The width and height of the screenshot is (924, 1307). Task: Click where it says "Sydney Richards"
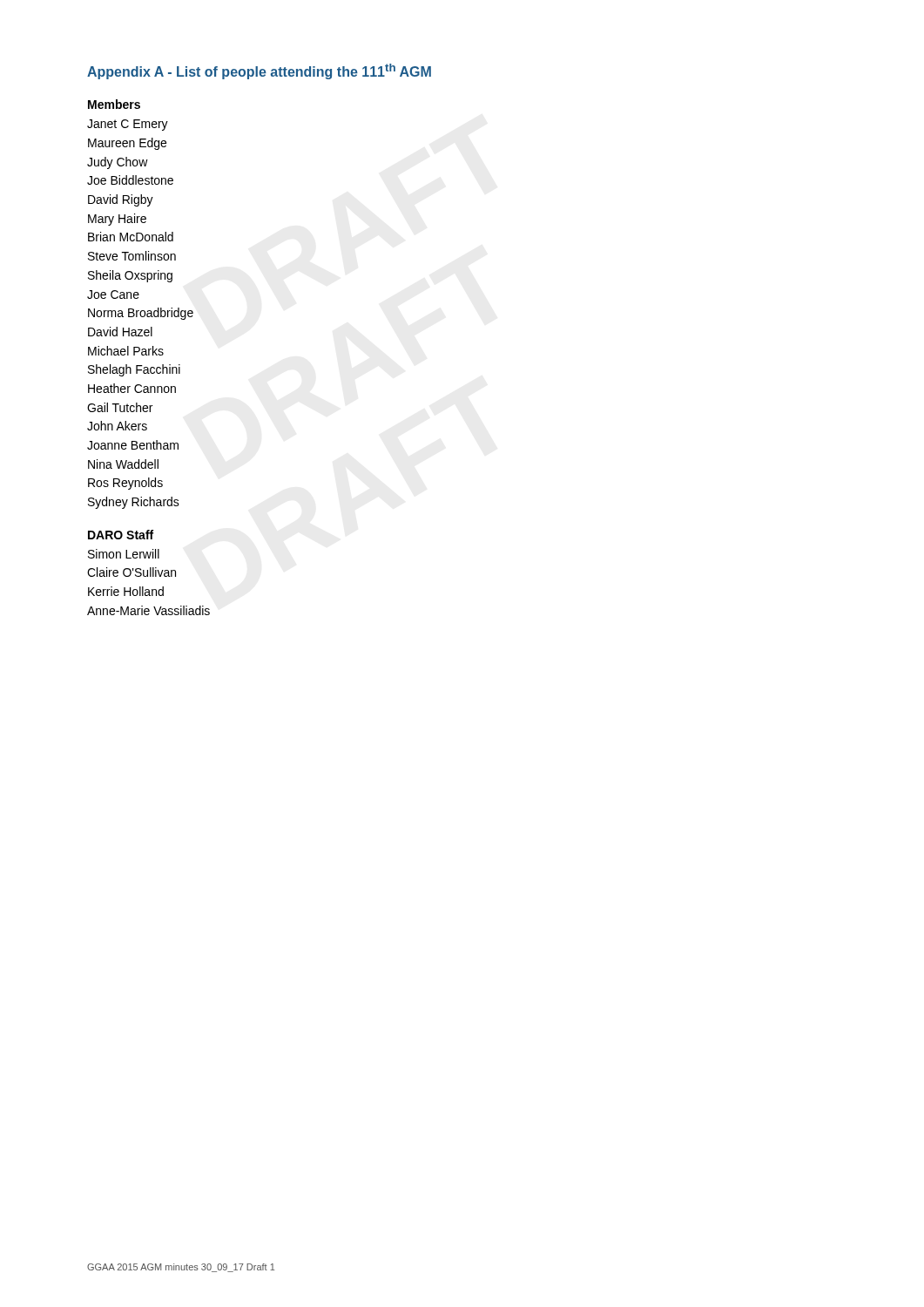(x=133, y=502)
